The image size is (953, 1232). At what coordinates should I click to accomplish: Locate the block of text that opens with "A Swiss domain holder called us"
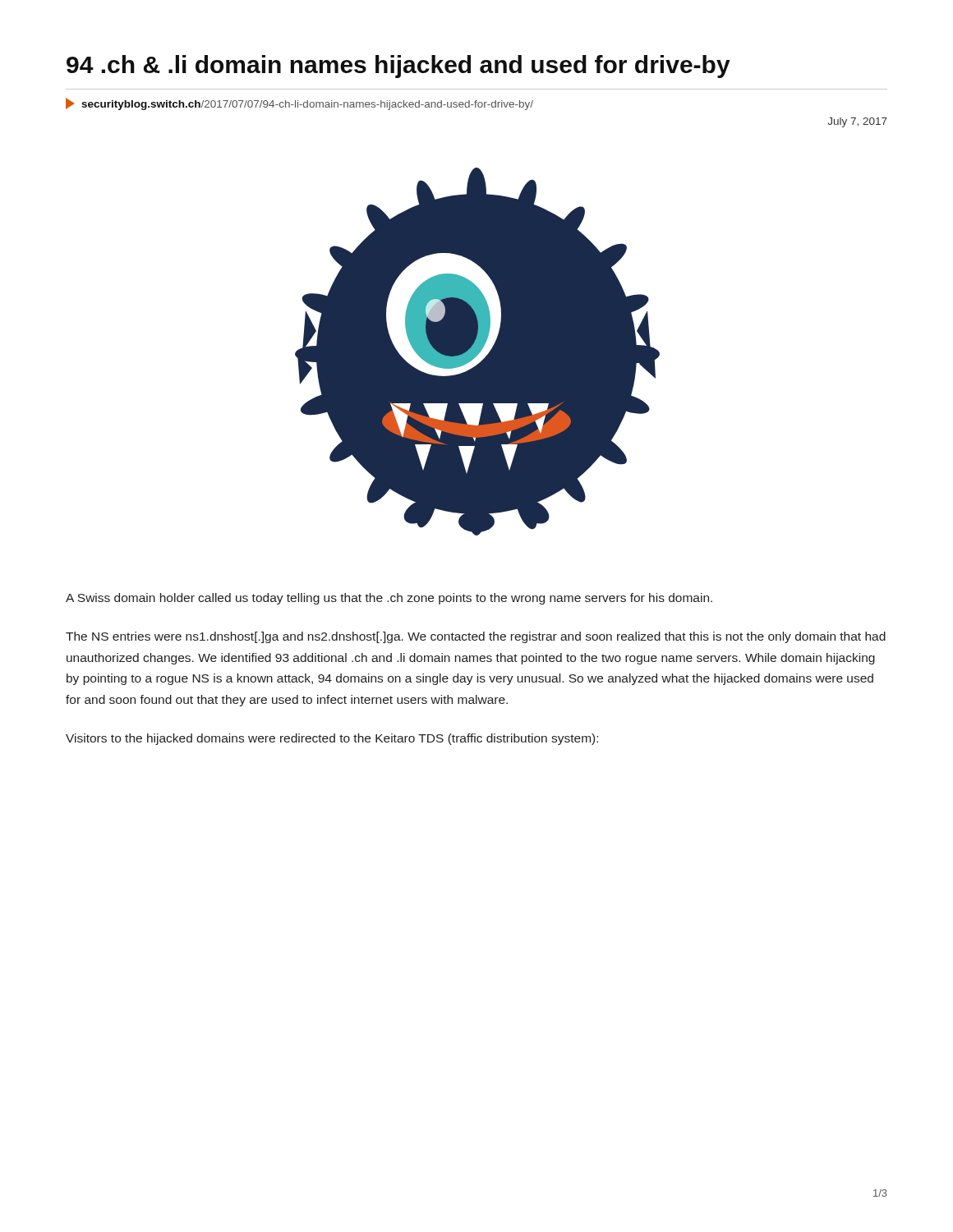(390, 597)
